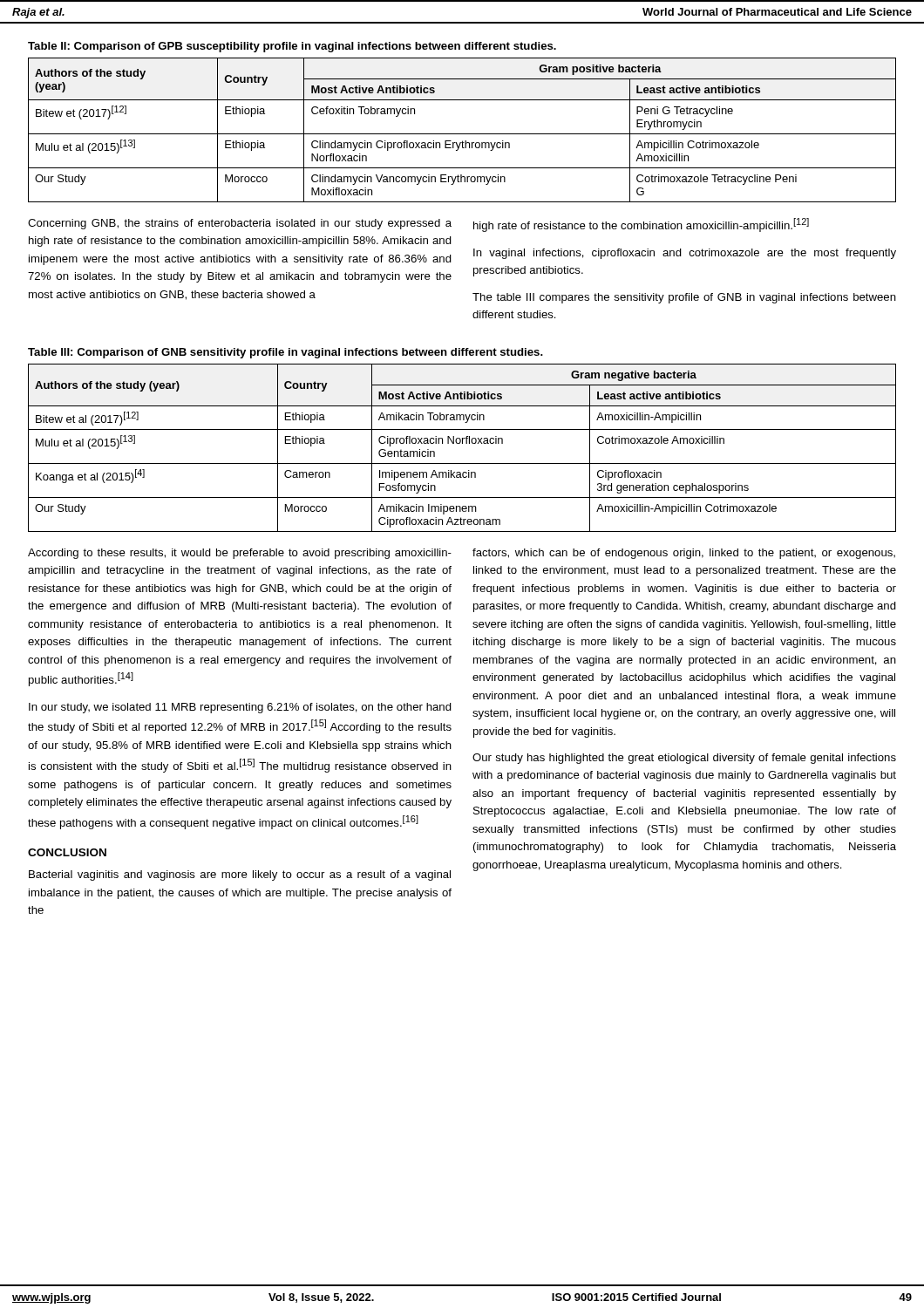Find the block on this page that starts "factors, which can be of endogenous"
Screen dimensions: 1308x924
pos(684,642)
